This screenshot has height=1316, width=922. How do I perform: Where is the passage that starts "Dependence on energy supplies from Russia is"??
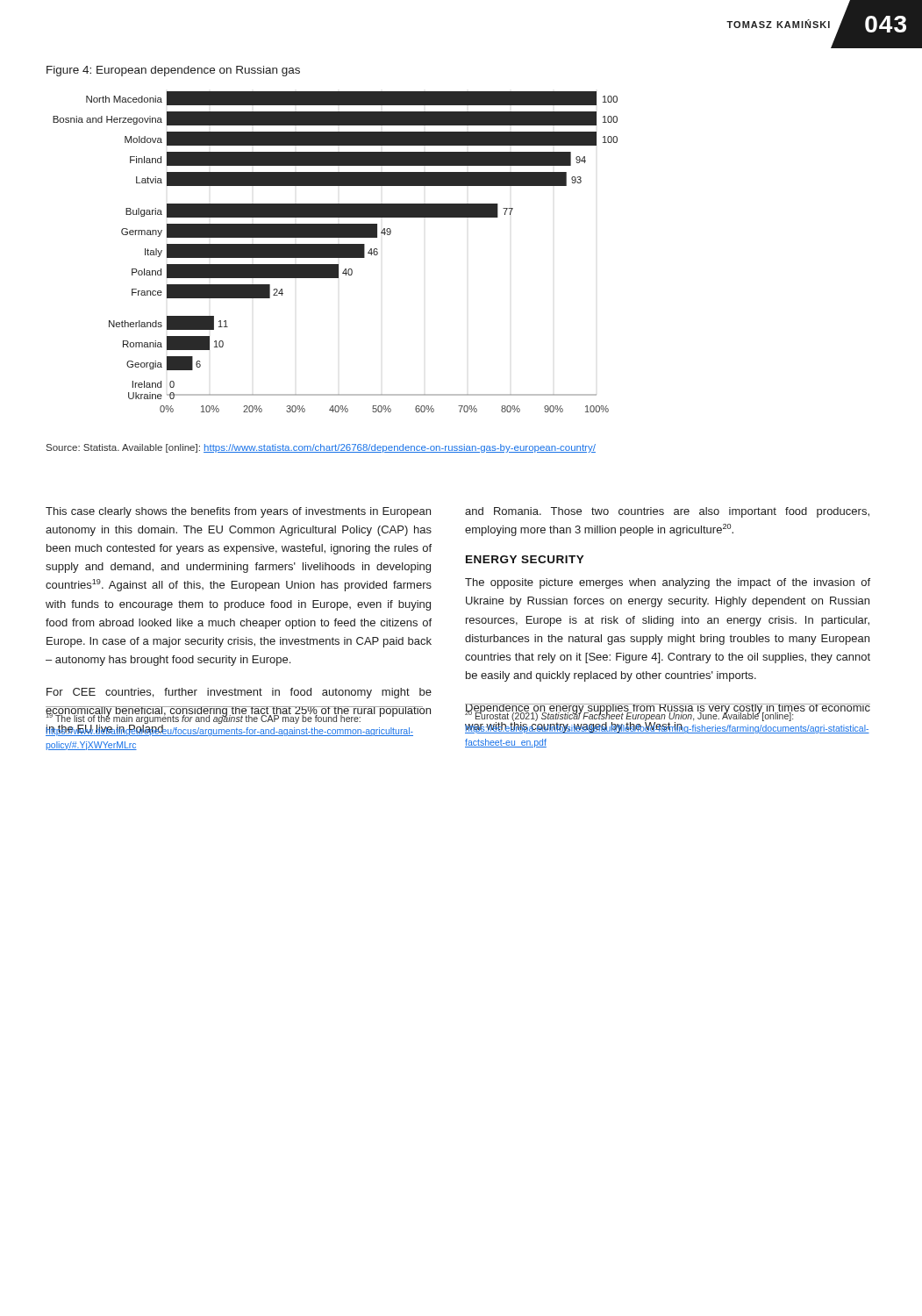point(668,717)
